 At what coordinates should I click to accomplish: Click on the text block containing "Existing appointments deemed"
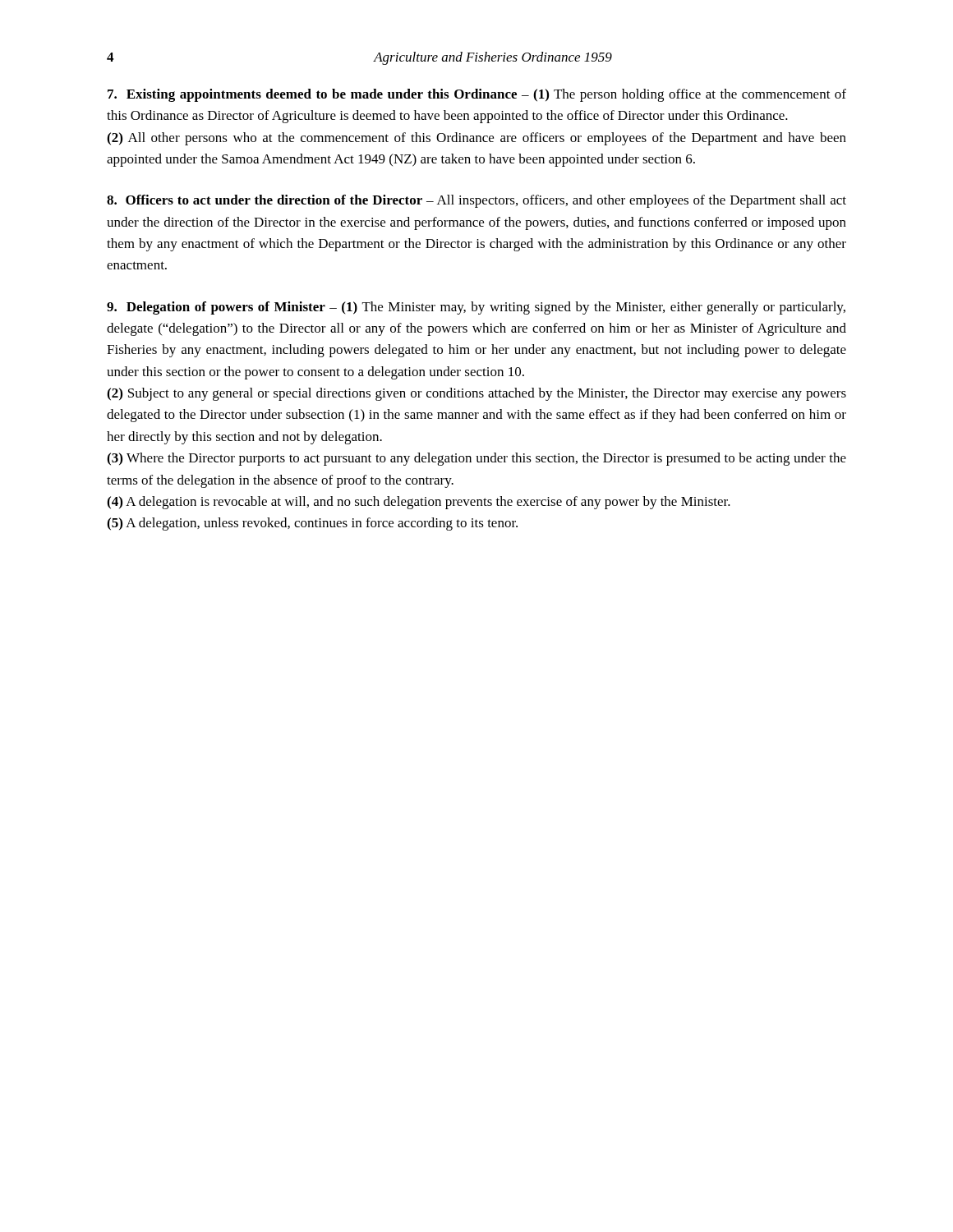(x=476, y=127)
